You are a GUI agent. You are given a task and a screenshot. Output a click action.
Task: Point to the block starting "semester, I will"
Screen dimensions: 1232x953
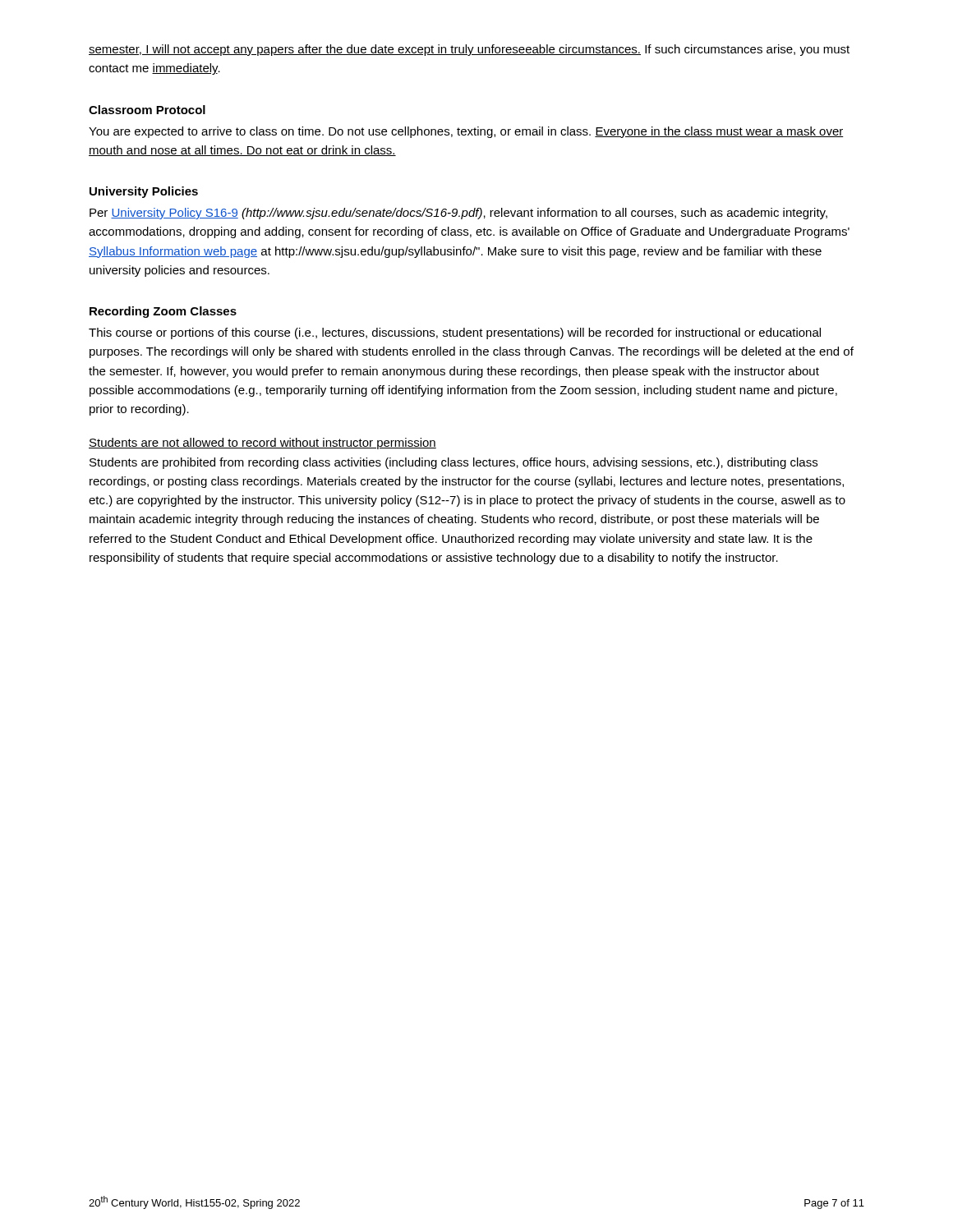click(x=476, y=59)
